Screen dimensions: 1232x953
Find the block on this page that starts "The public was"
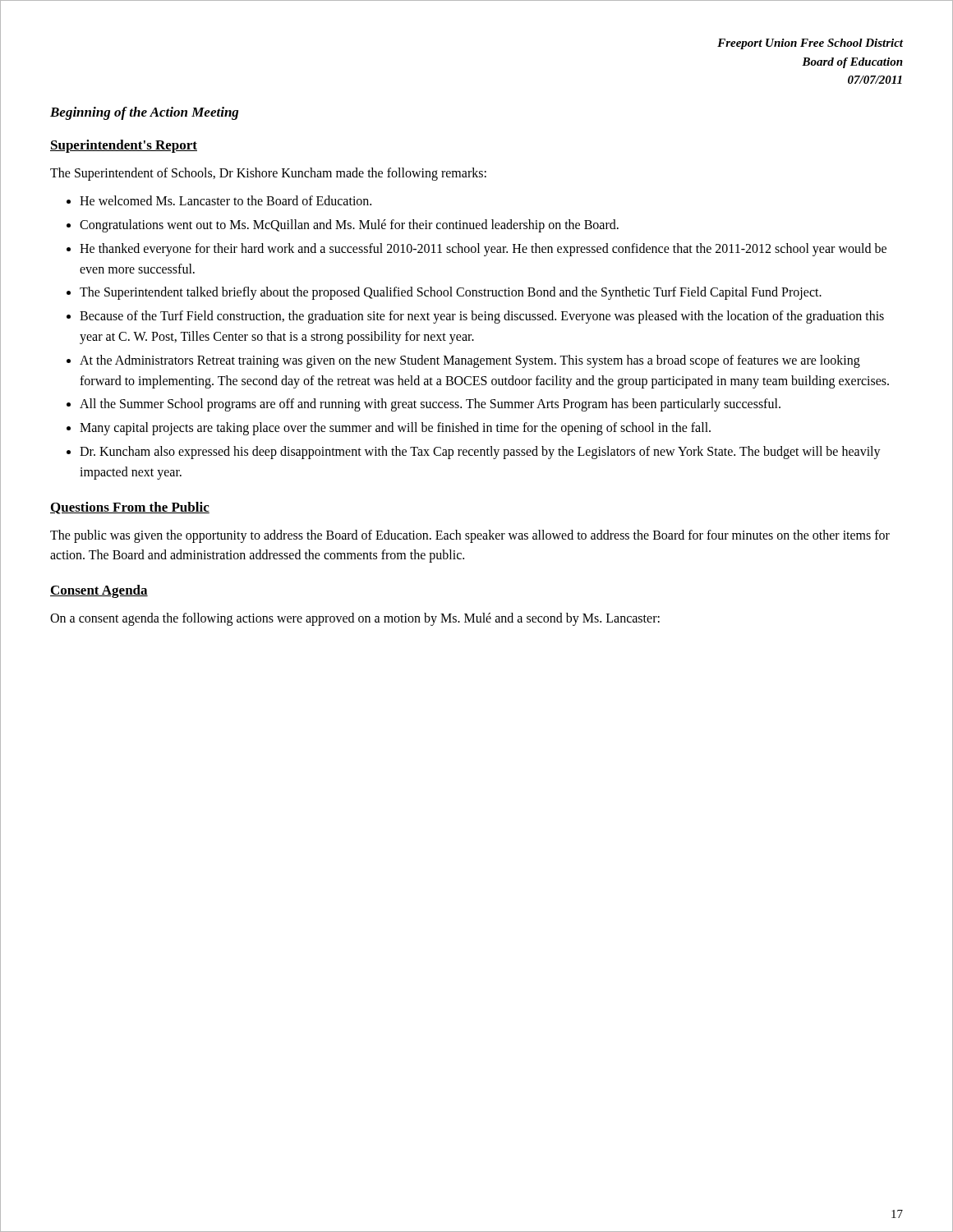click(x=470, y=545)
